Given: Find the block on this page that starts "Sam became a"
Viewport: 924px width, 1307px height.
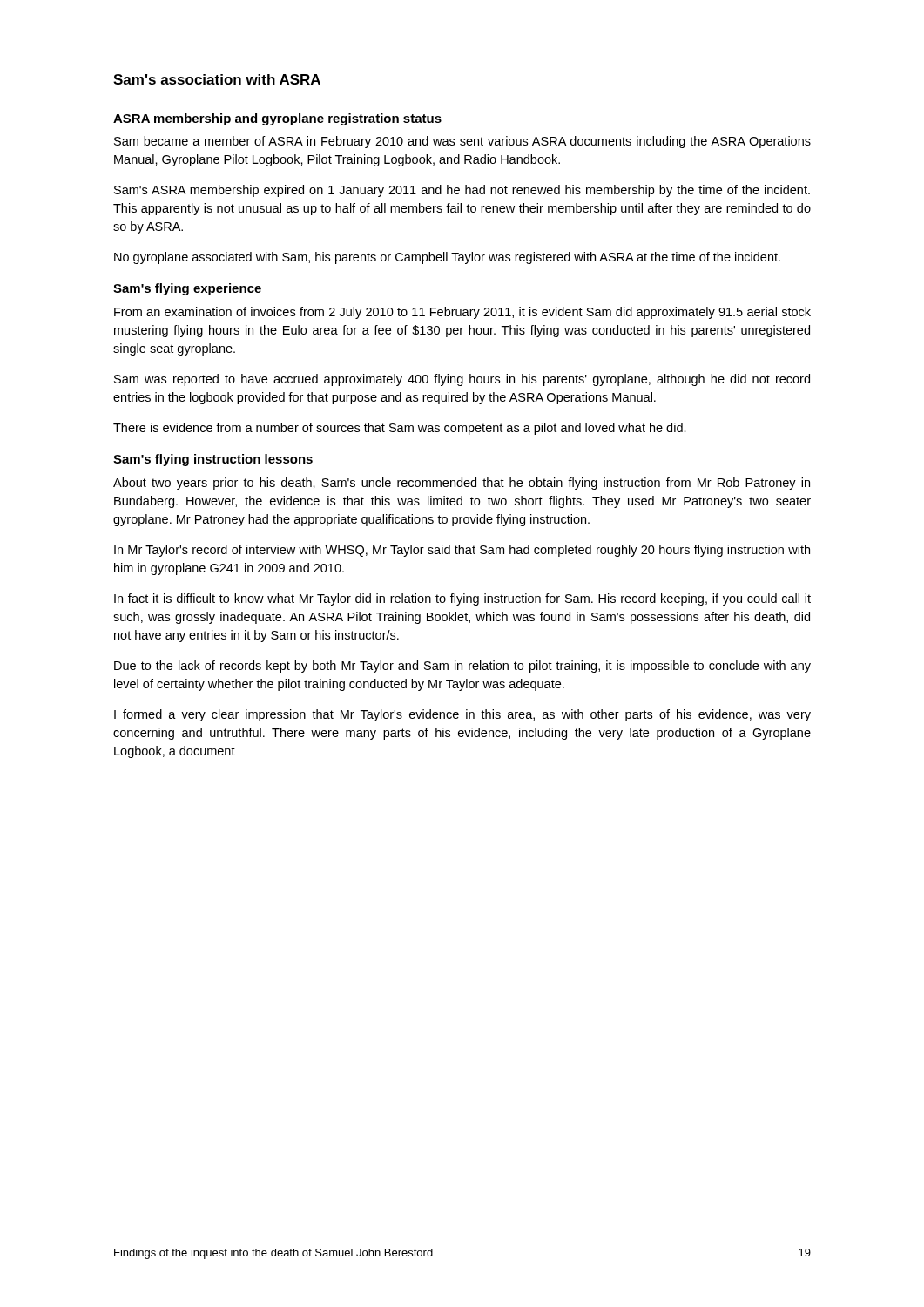Looking at the screenshot, I should tap(462, 151).
